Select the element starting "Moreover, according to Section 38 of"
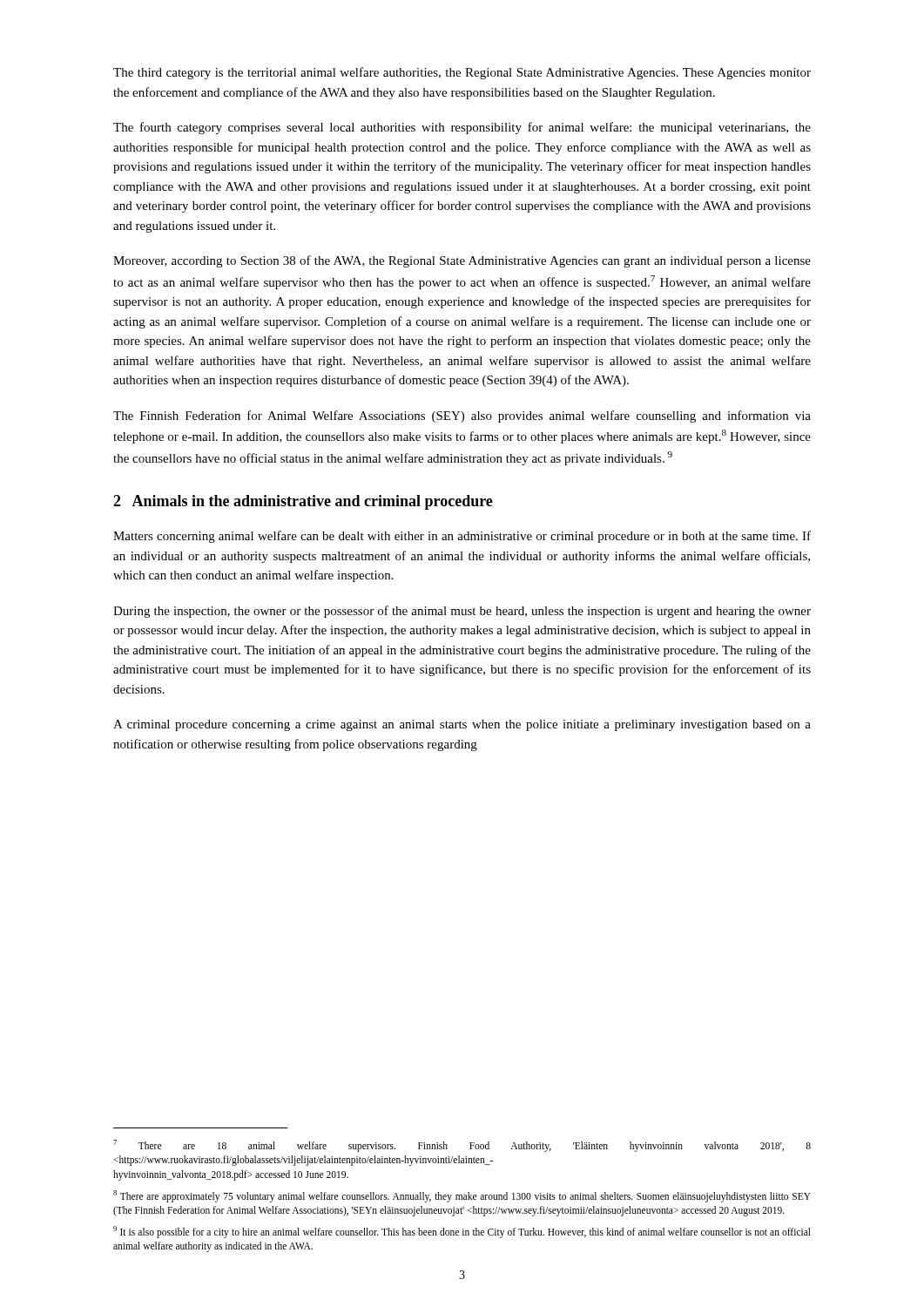The image size is (924, 1307). point(462,320)
